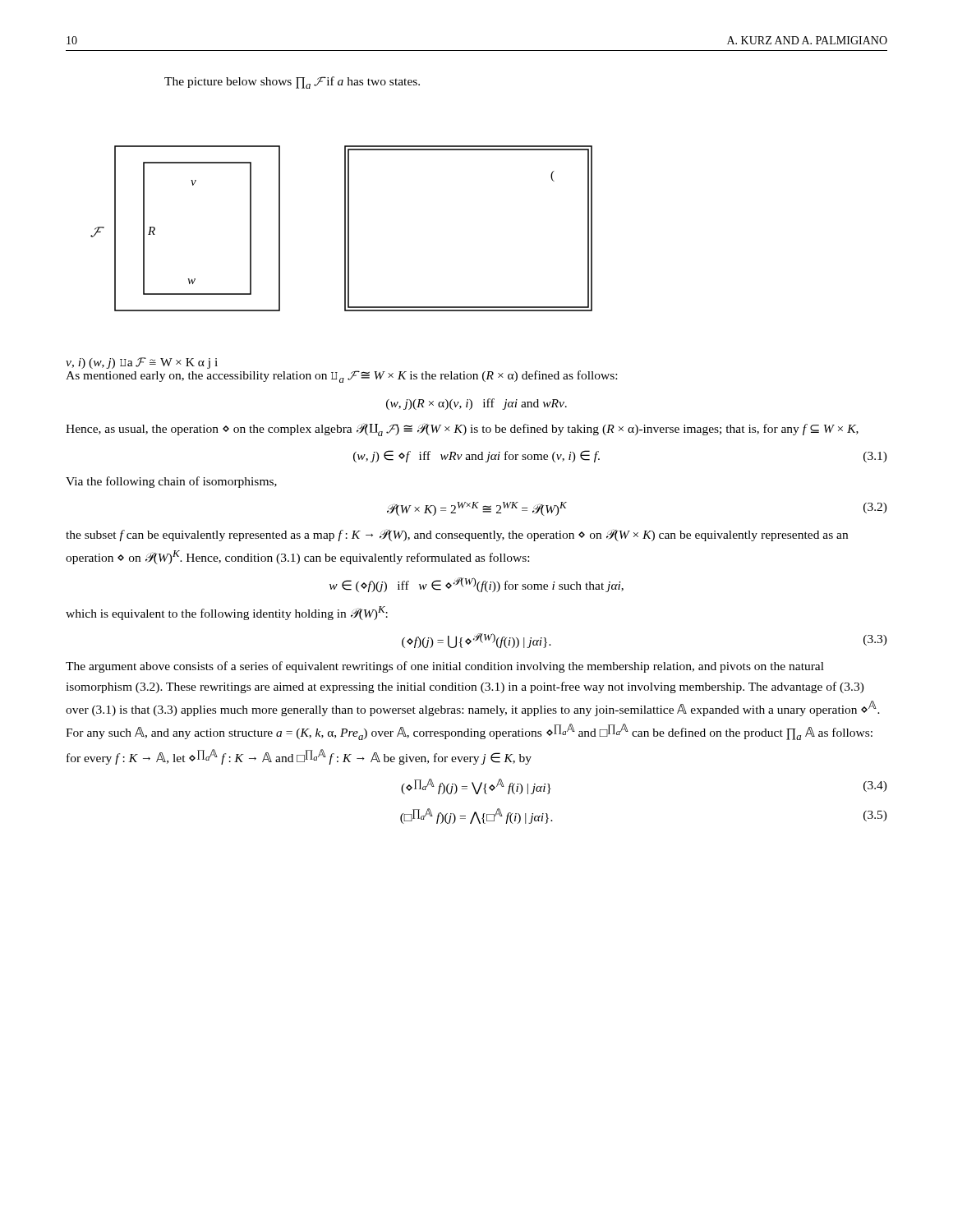Viewport: 953px width, 1232px height.
Task: Point to the block starting "which is equivalent to the following"
Action: (227, 611)
